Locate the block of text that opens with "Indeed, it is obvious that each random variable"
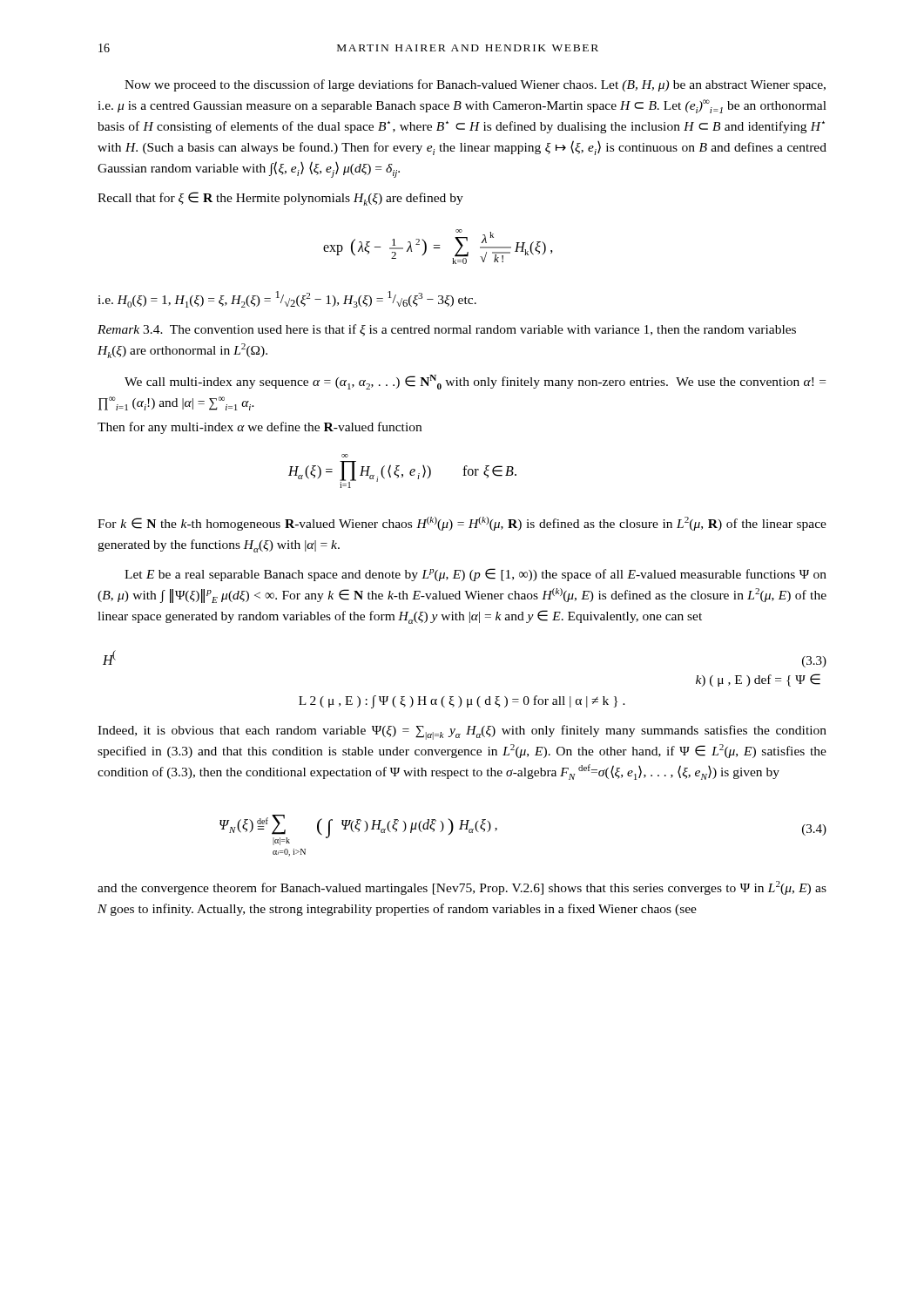924x1307 pixels. point(462,752)
